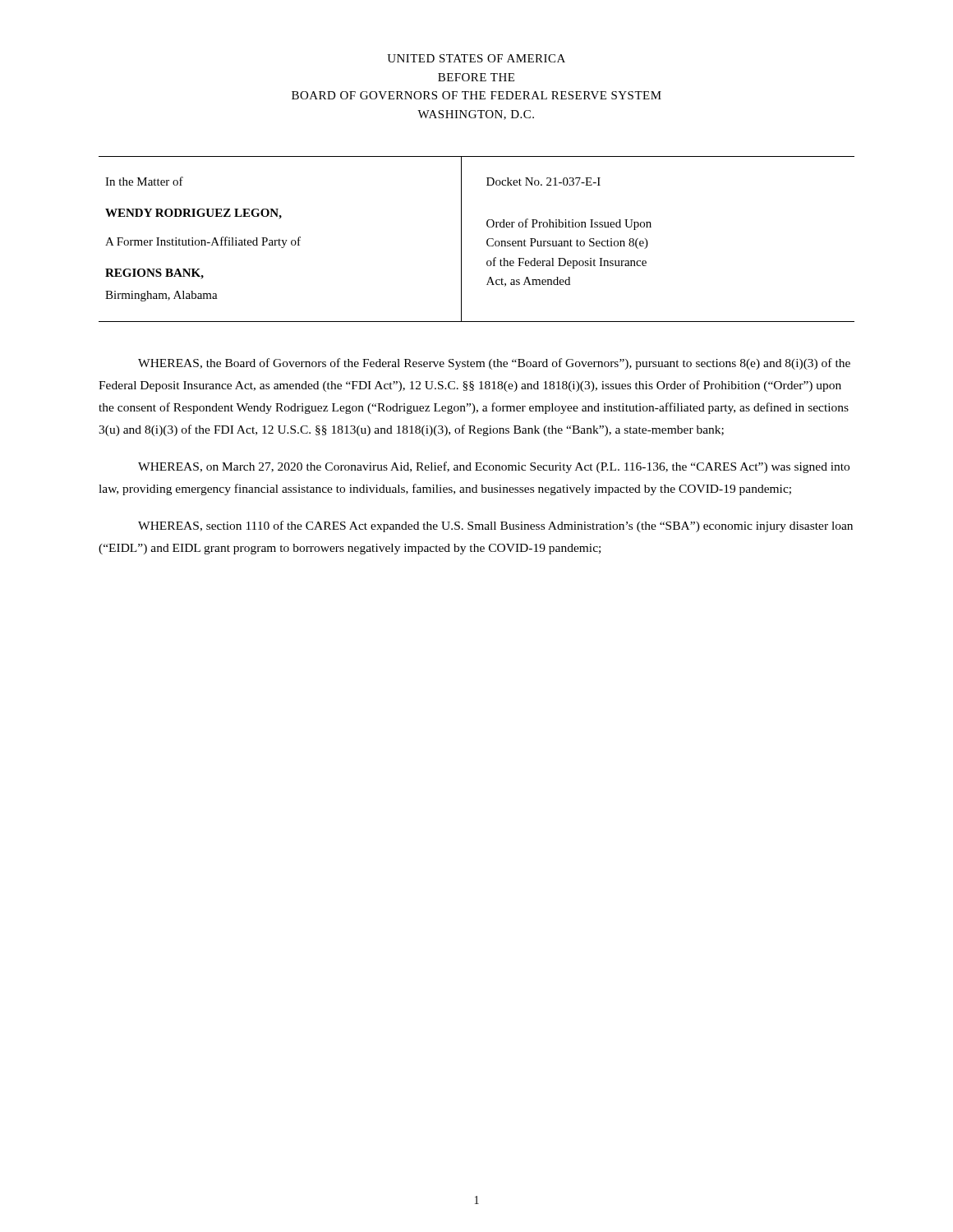Select the text block starting "WHEREAS, section 1110"
This screenshot has width=953, height=1232.
point(476,537)
